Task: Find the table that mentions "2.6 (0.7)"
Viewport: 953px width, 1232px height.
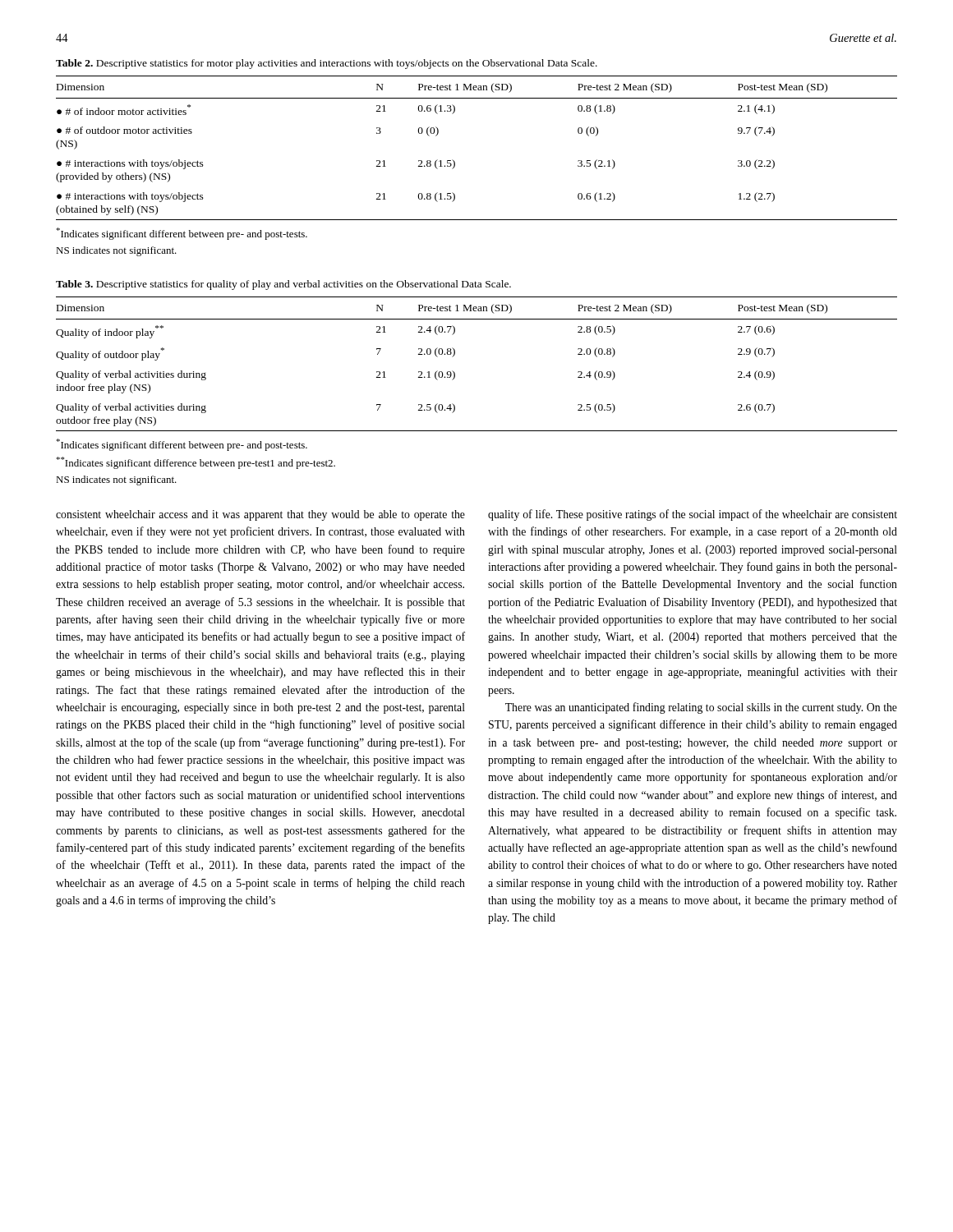Action: pos(476,364)
